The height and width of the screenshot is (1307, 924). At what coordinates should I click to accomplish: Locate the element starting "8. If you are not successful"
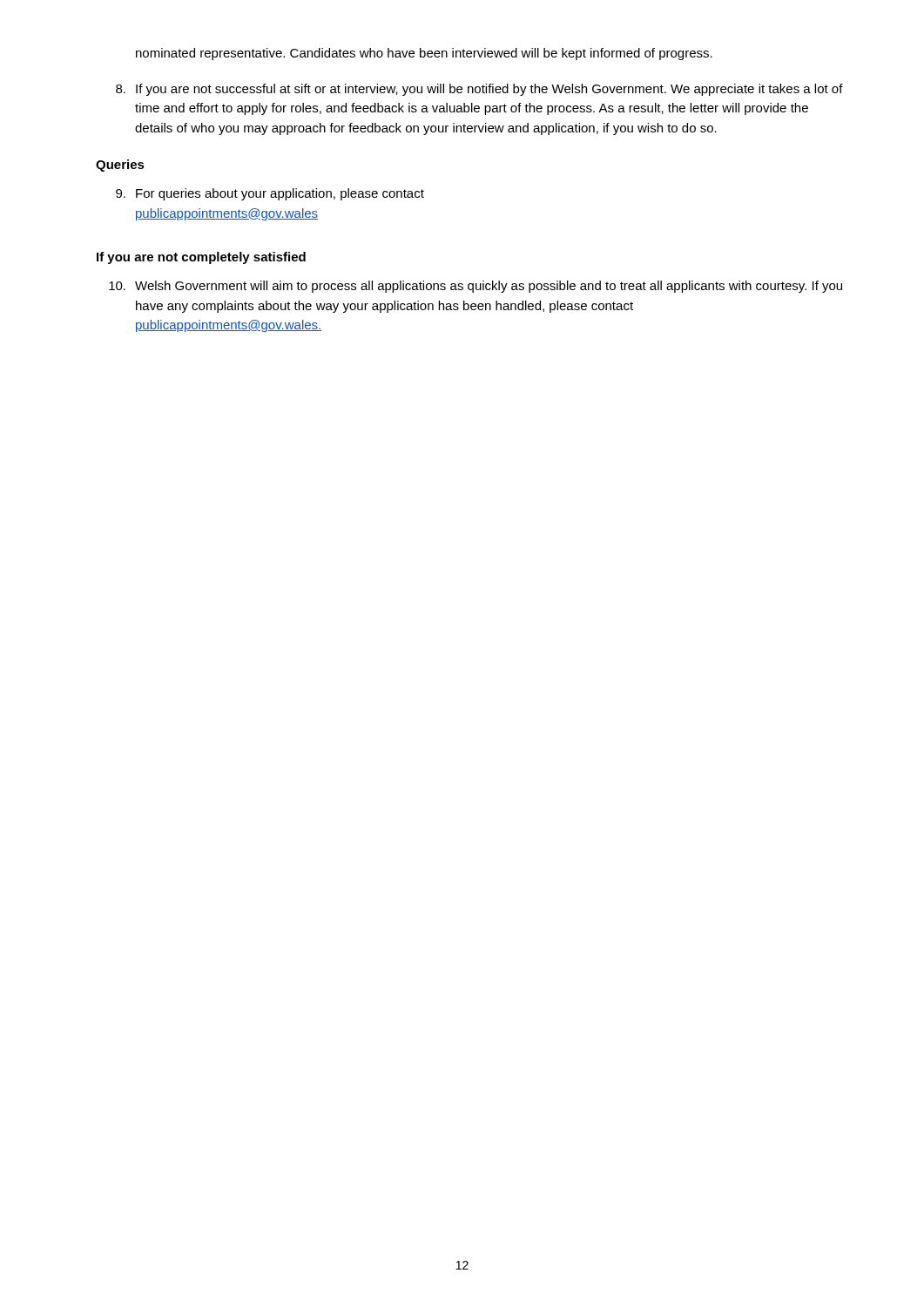pyautogui.click(x=471, y=108)
